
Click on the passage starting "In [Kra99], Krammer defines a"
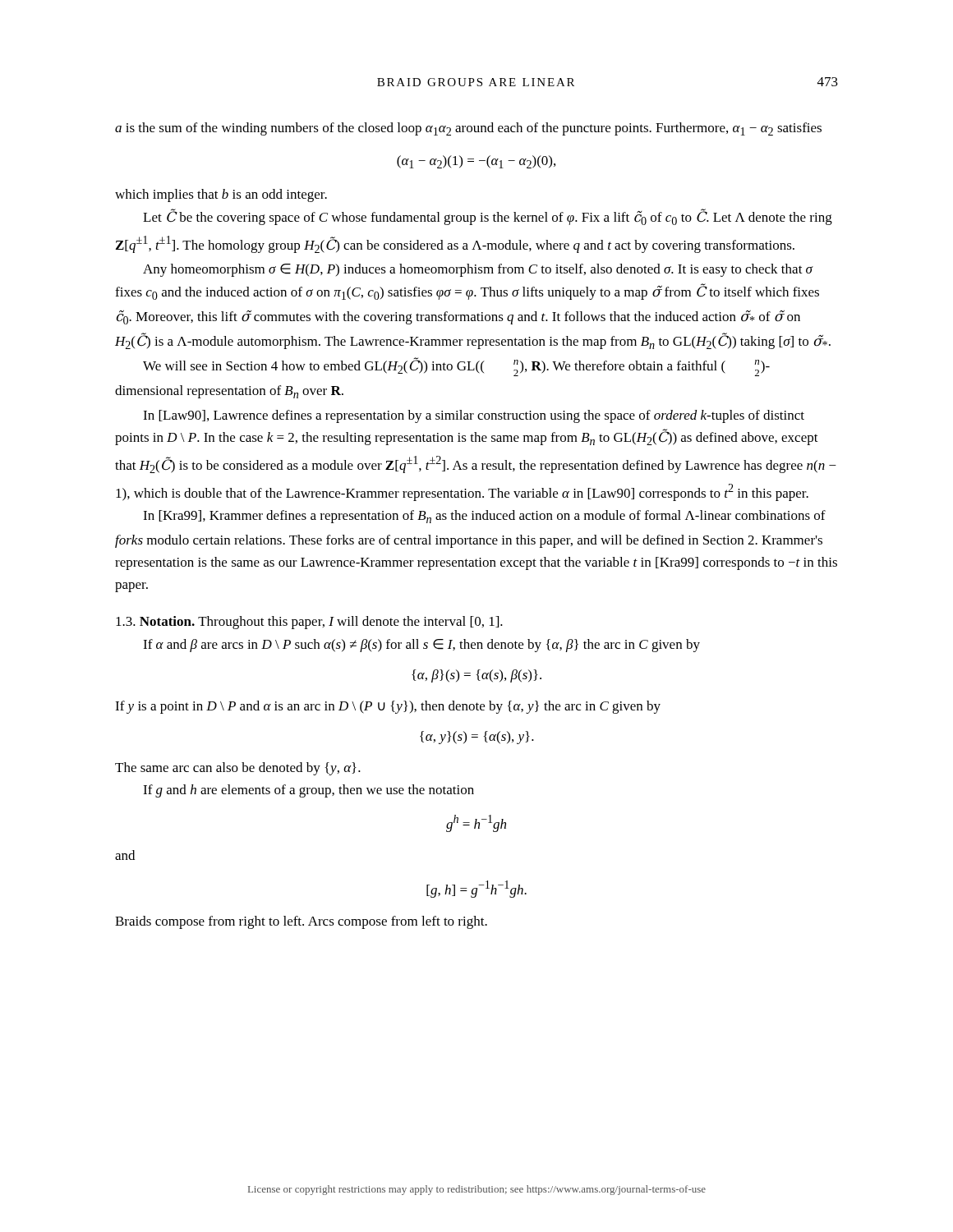(476, 550)
